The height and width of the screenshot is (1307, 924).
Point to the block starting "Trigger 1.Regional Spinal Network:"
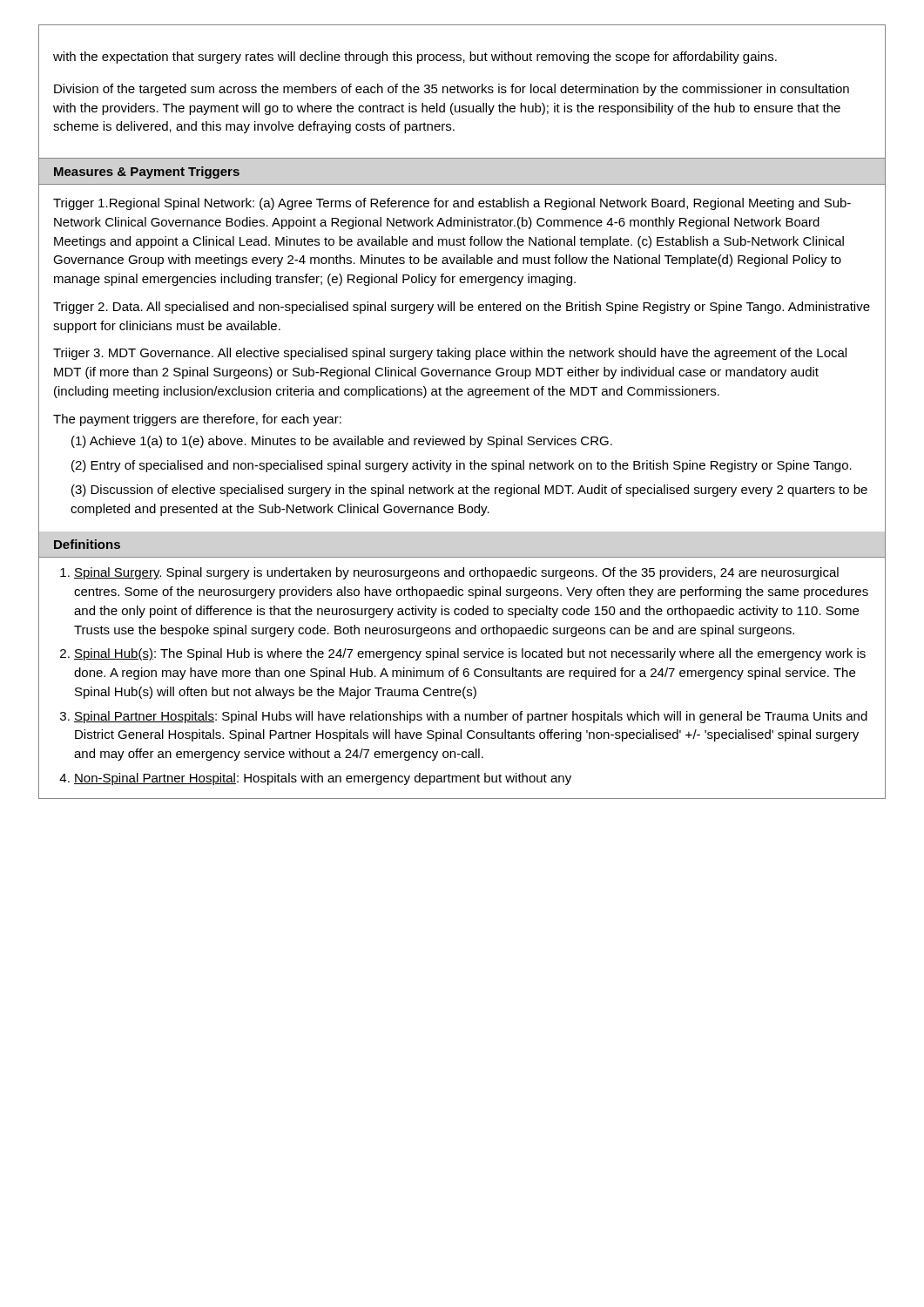point(462,311)
